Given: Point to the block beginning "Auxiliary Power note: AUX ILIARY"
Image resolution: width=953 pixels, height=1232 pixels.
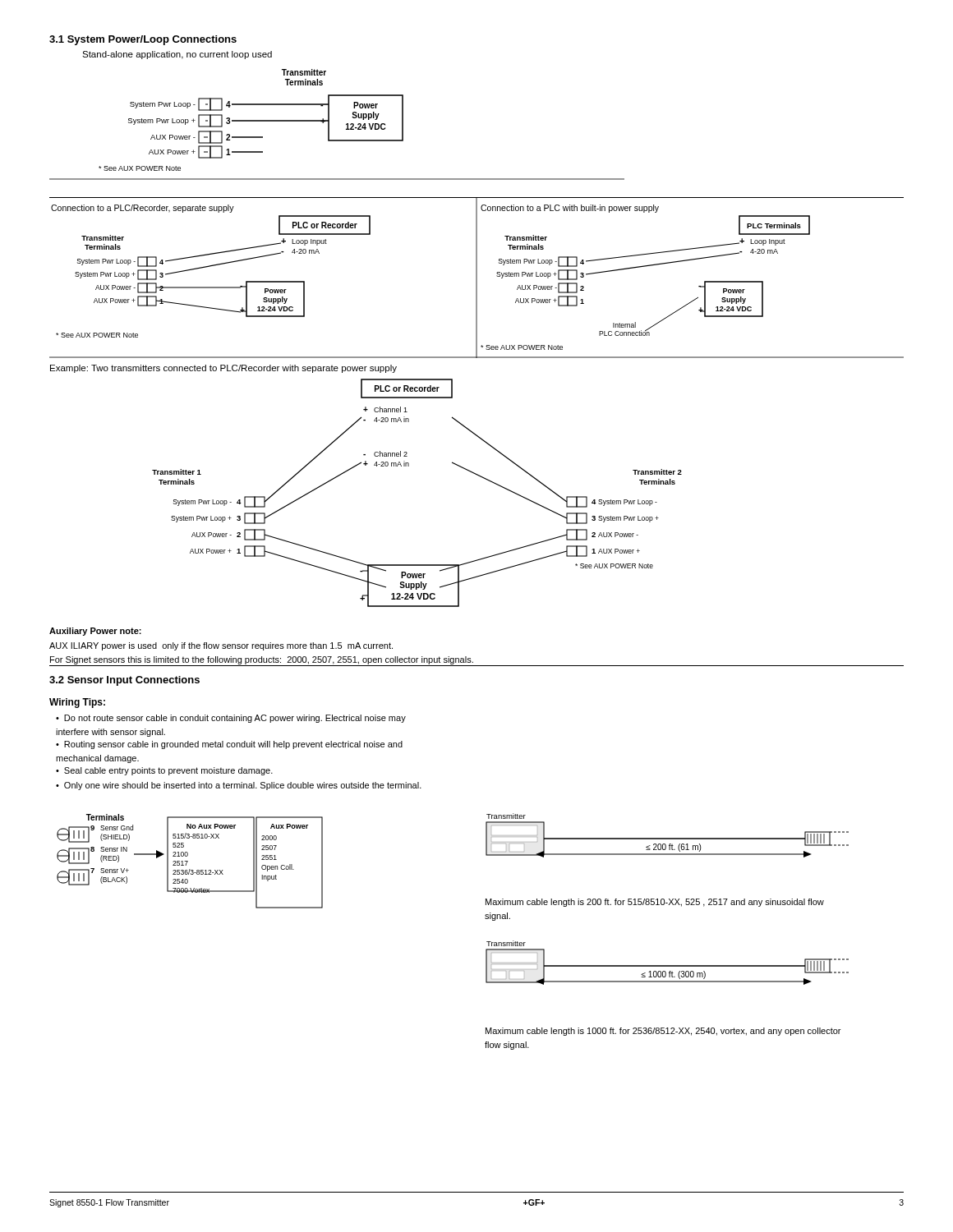Looking at the screenshot, I should (262, 645).
